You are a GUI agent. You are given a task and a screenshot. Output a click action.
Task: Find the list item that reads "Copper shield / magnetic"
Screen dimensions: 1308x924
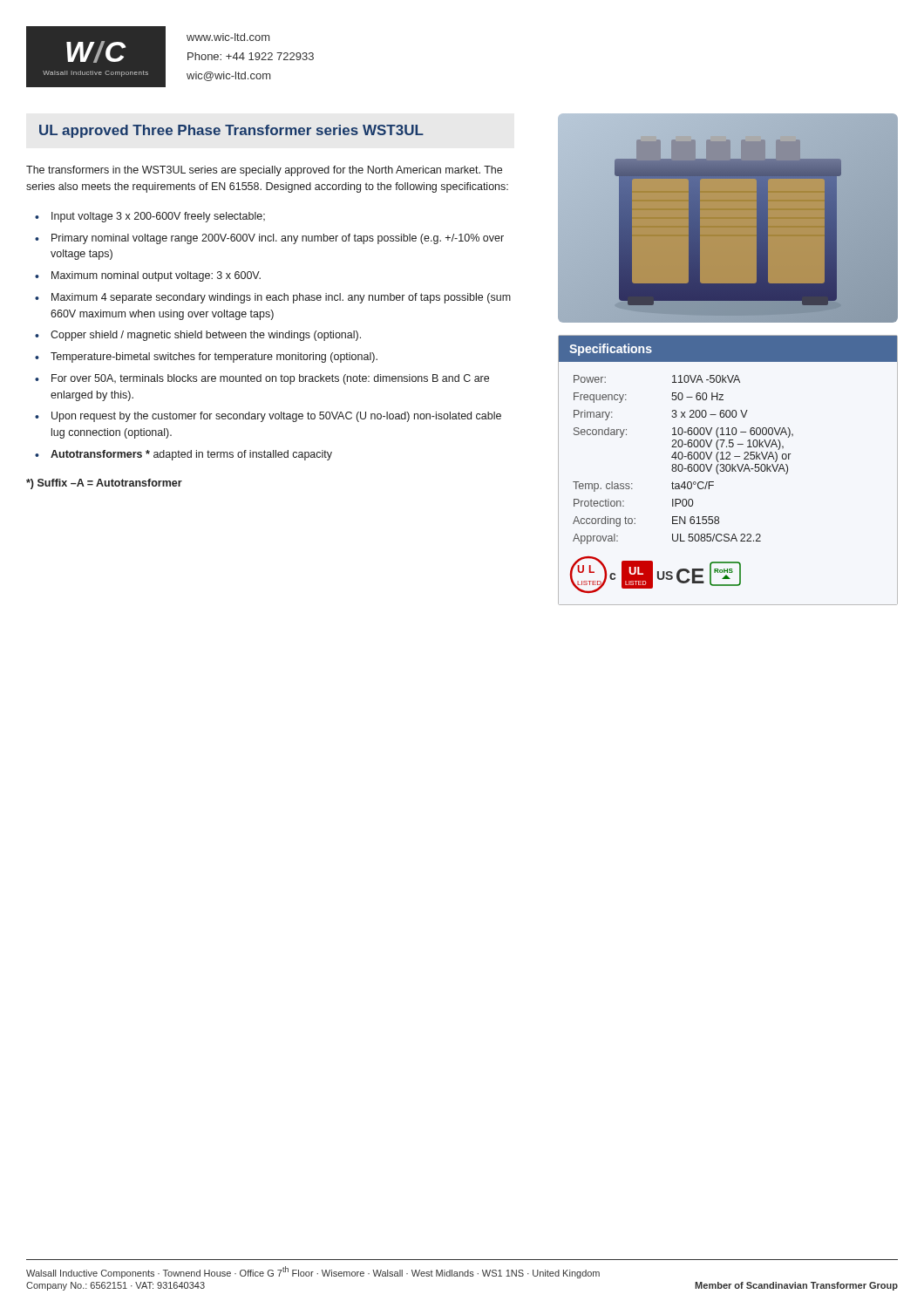pos(206,335)
